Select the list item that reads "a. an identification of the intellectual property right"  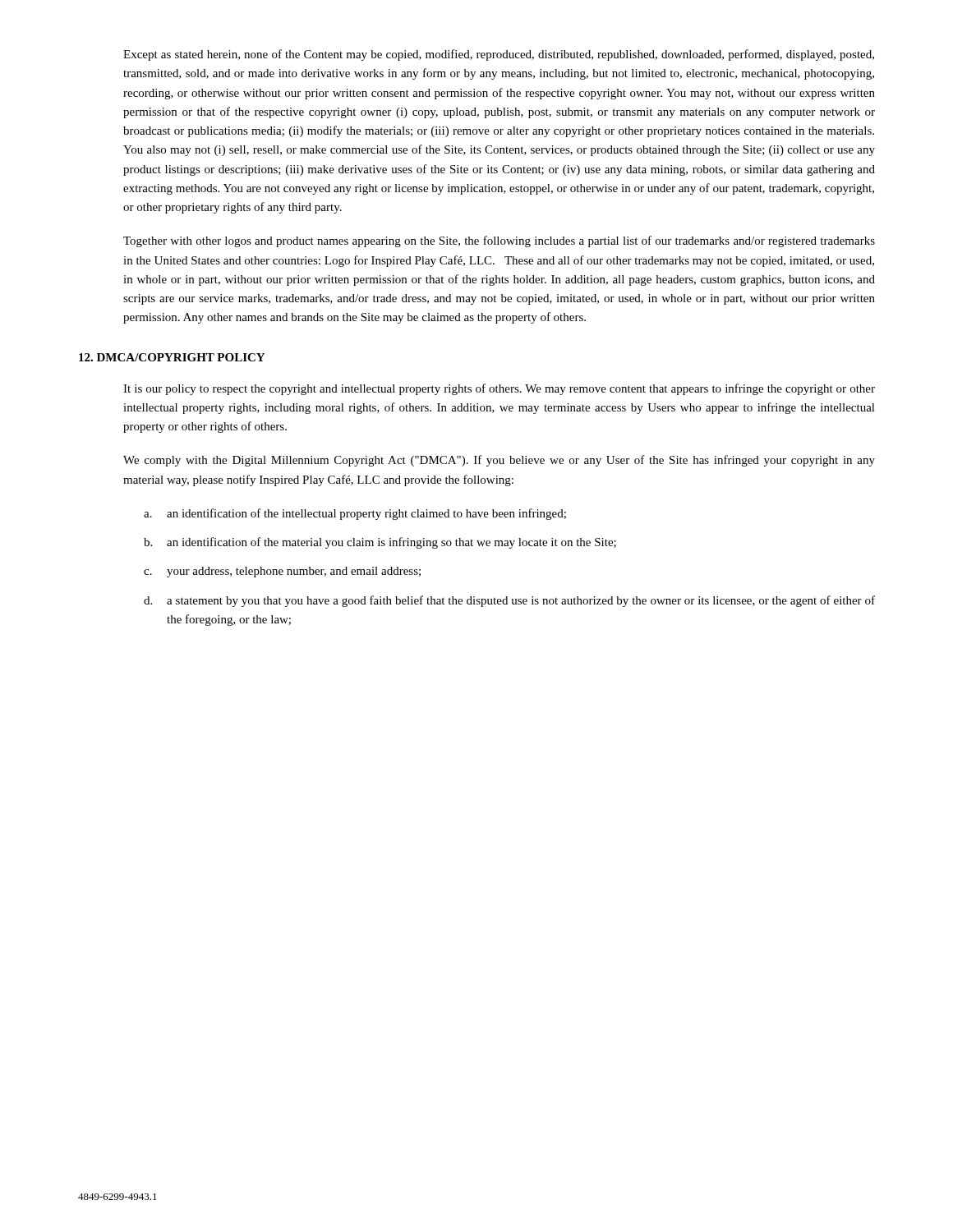509,514
